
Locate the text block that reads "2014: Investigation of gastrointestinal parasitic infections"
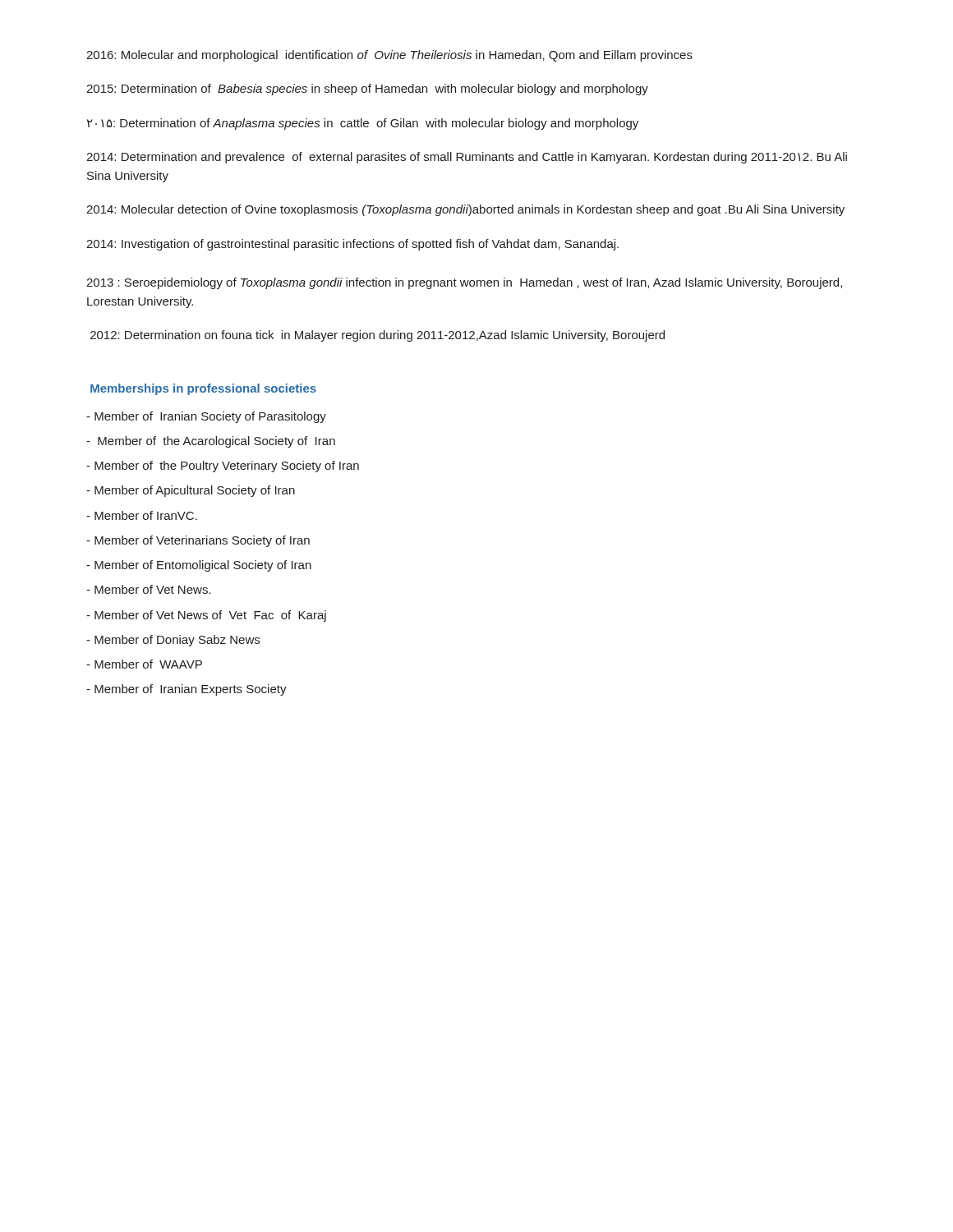pyautogui.click(x=353, y=243)
